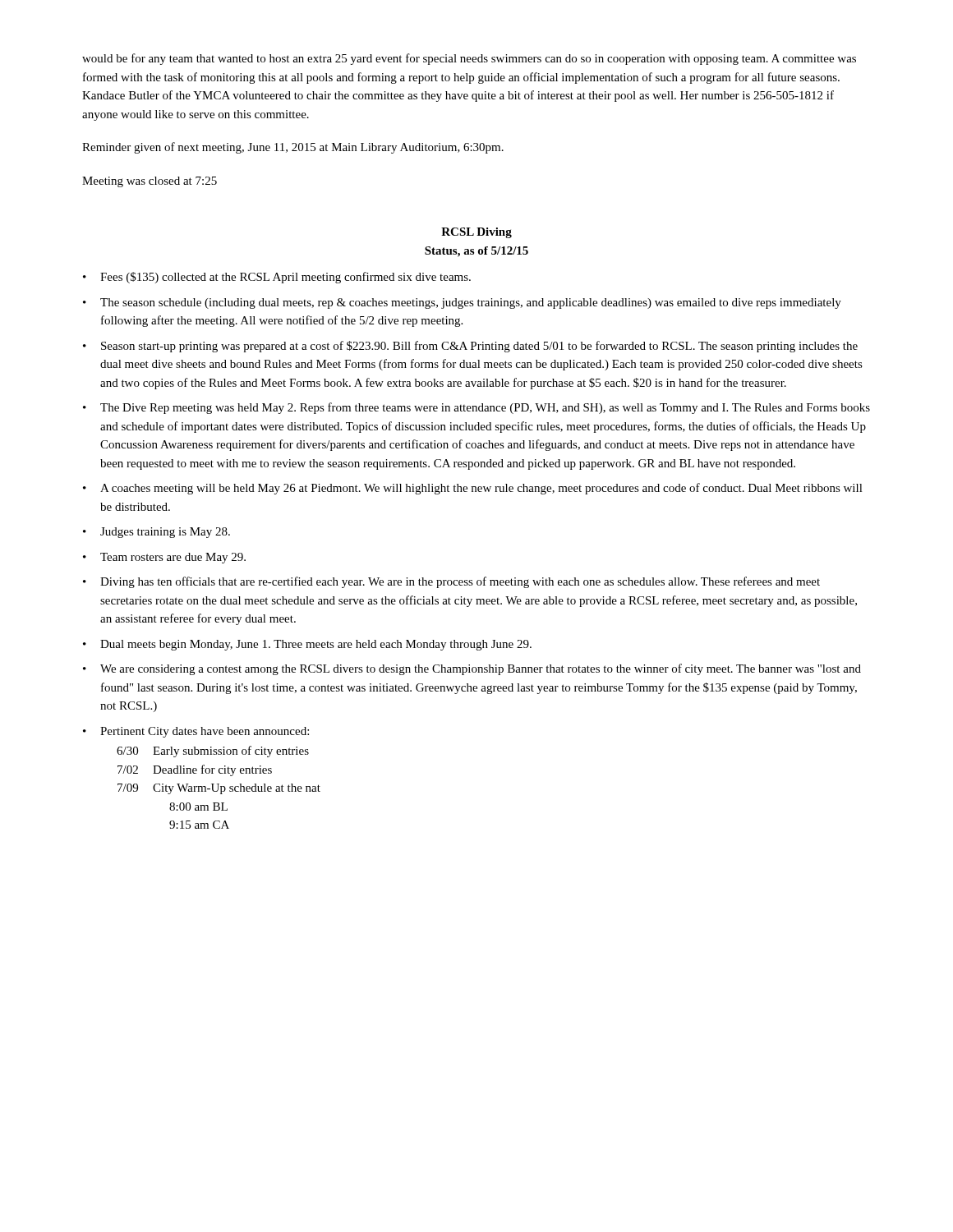Locate the list item that says "• Diving has ten officials that are re-certified"
953x1232 pixels.
coord(476,600)
